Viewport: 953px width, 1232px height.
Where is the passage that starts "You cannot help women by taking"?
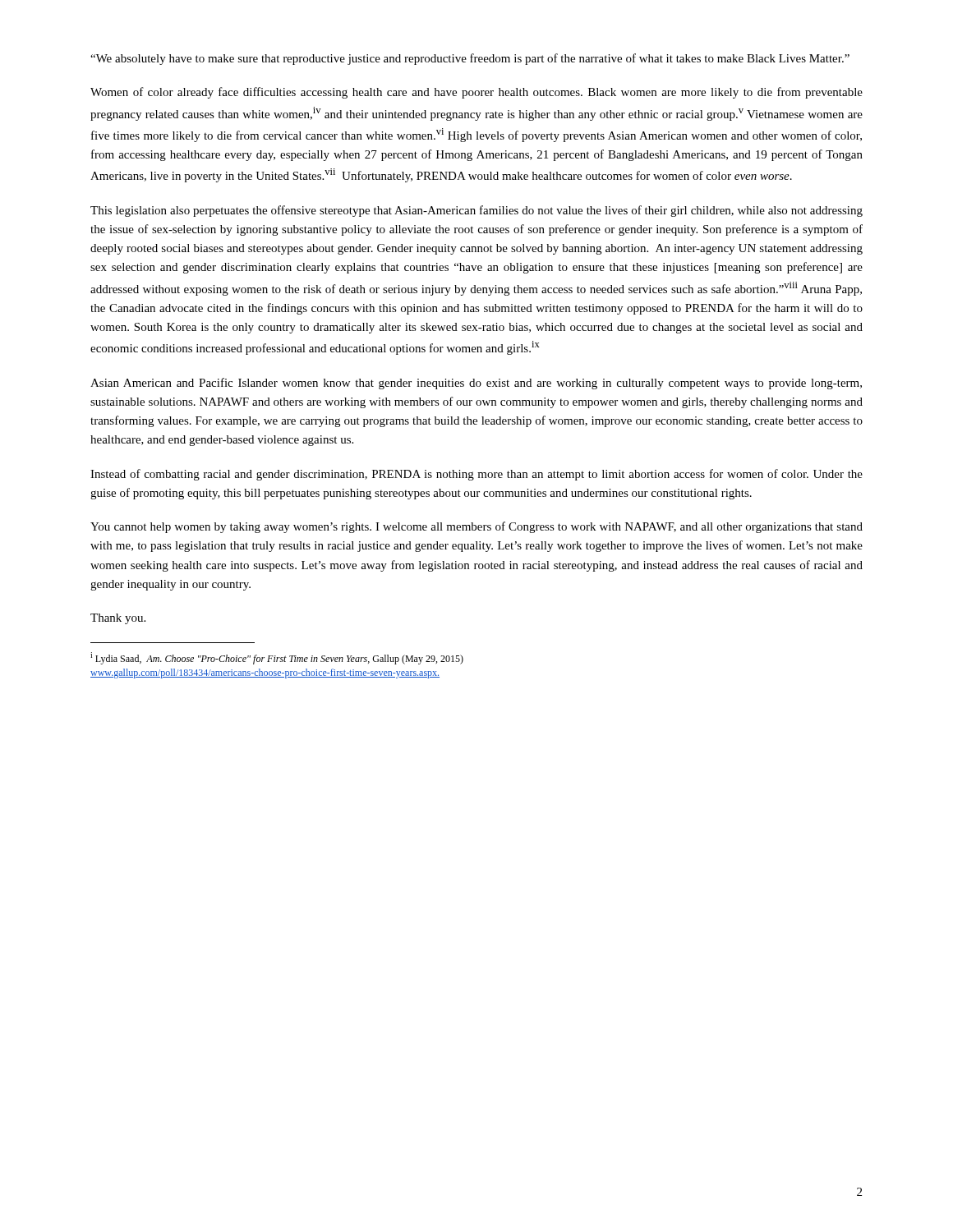pyautogui.click(x=476, y=555)
